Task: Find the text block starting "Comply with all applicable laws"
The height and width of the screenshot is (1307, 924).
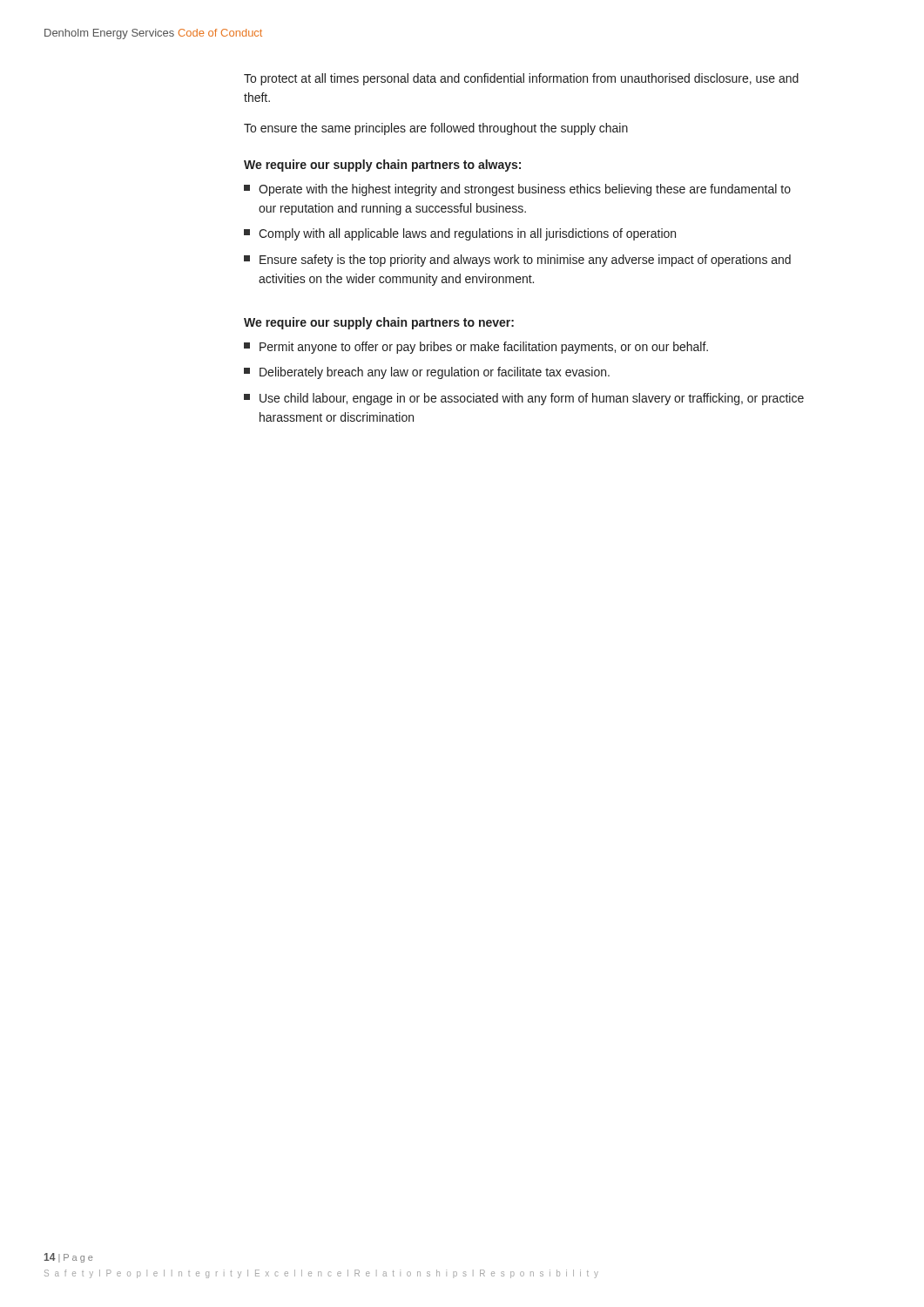Action: pos(460,235)
